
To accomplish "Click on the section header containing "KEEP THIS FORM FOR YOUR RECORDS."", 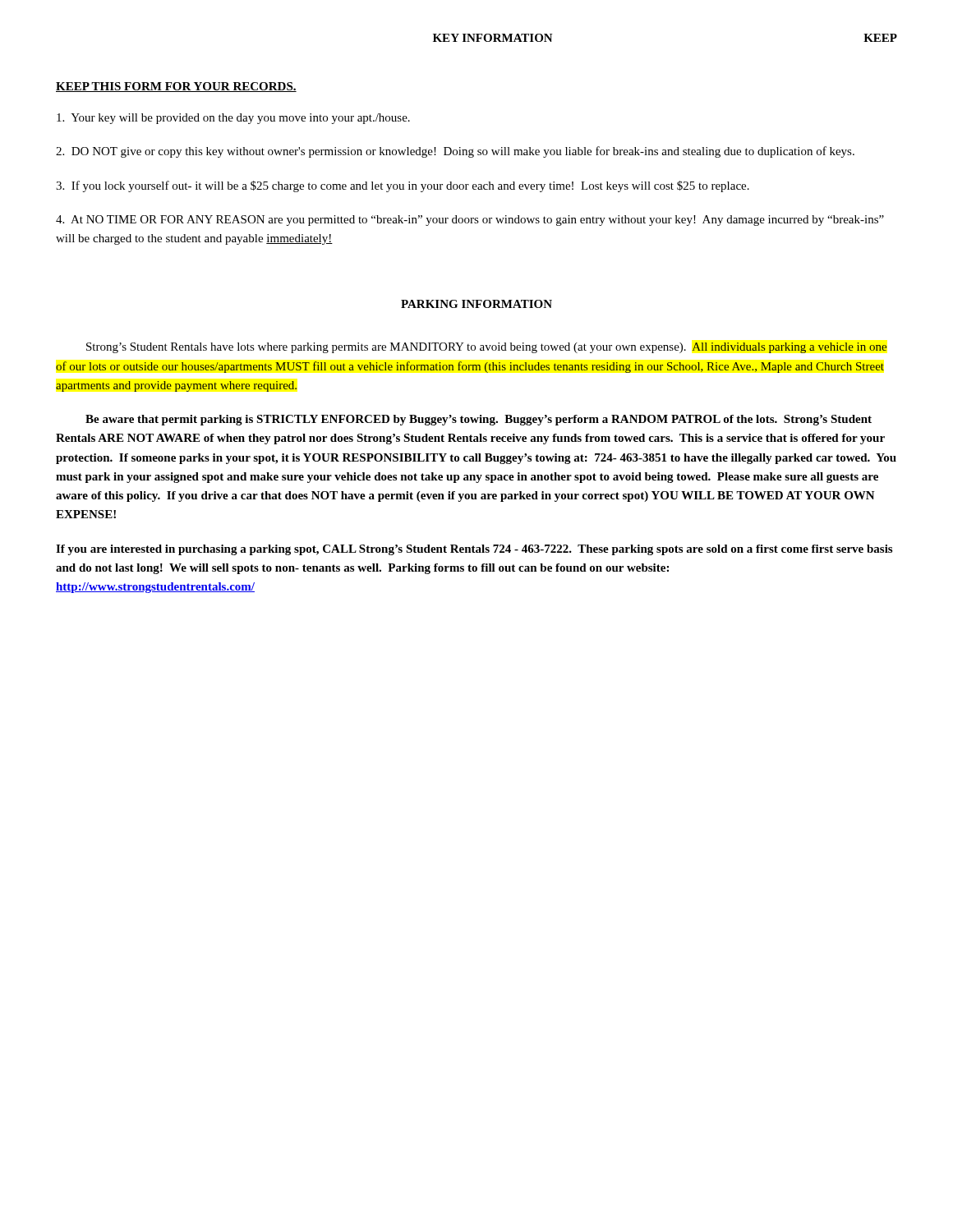I will tap(176, 86).
